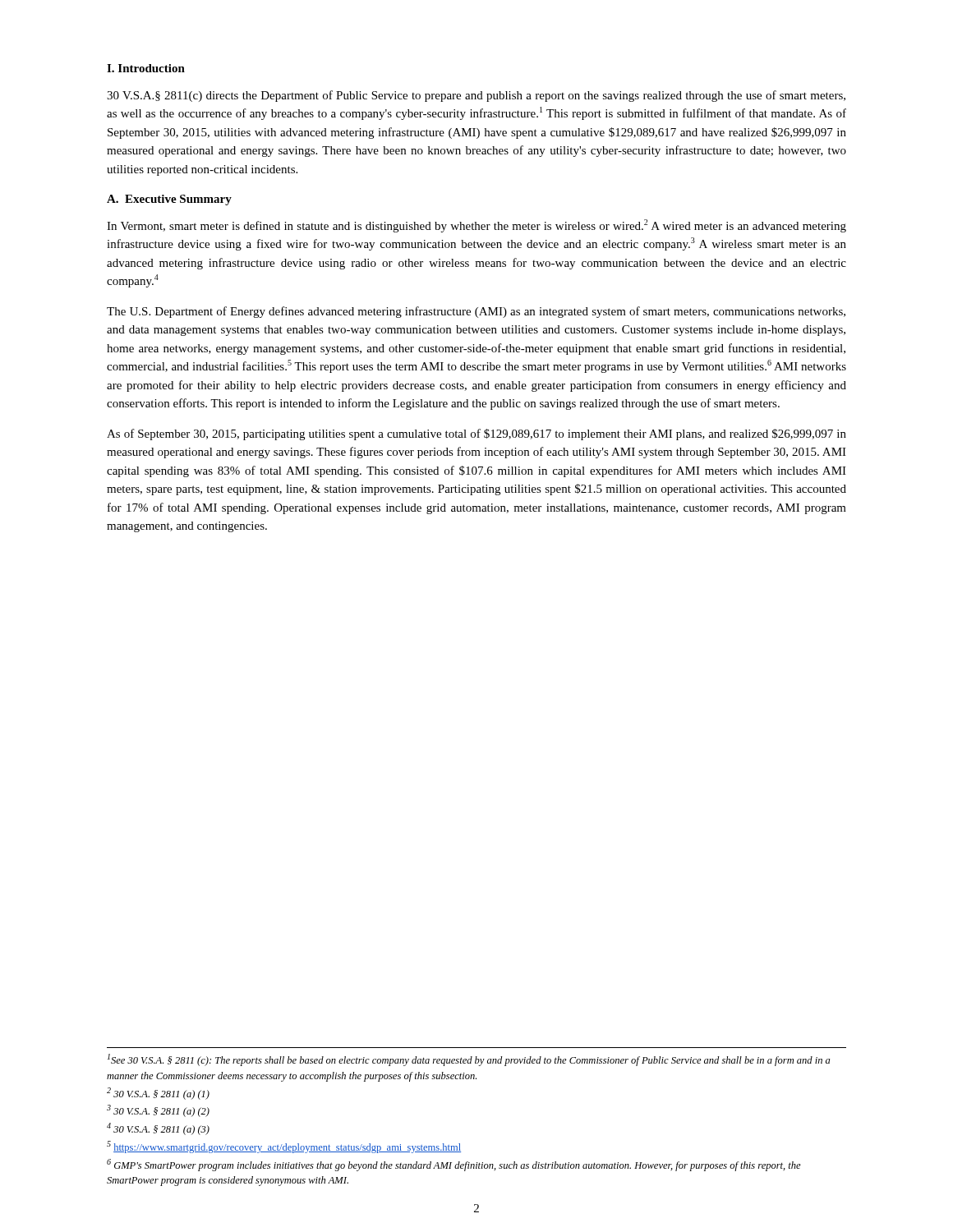Point to the region starting "30 V.S.A.§ 2811(c) directs the Department of"

click(x=476, y=132)
